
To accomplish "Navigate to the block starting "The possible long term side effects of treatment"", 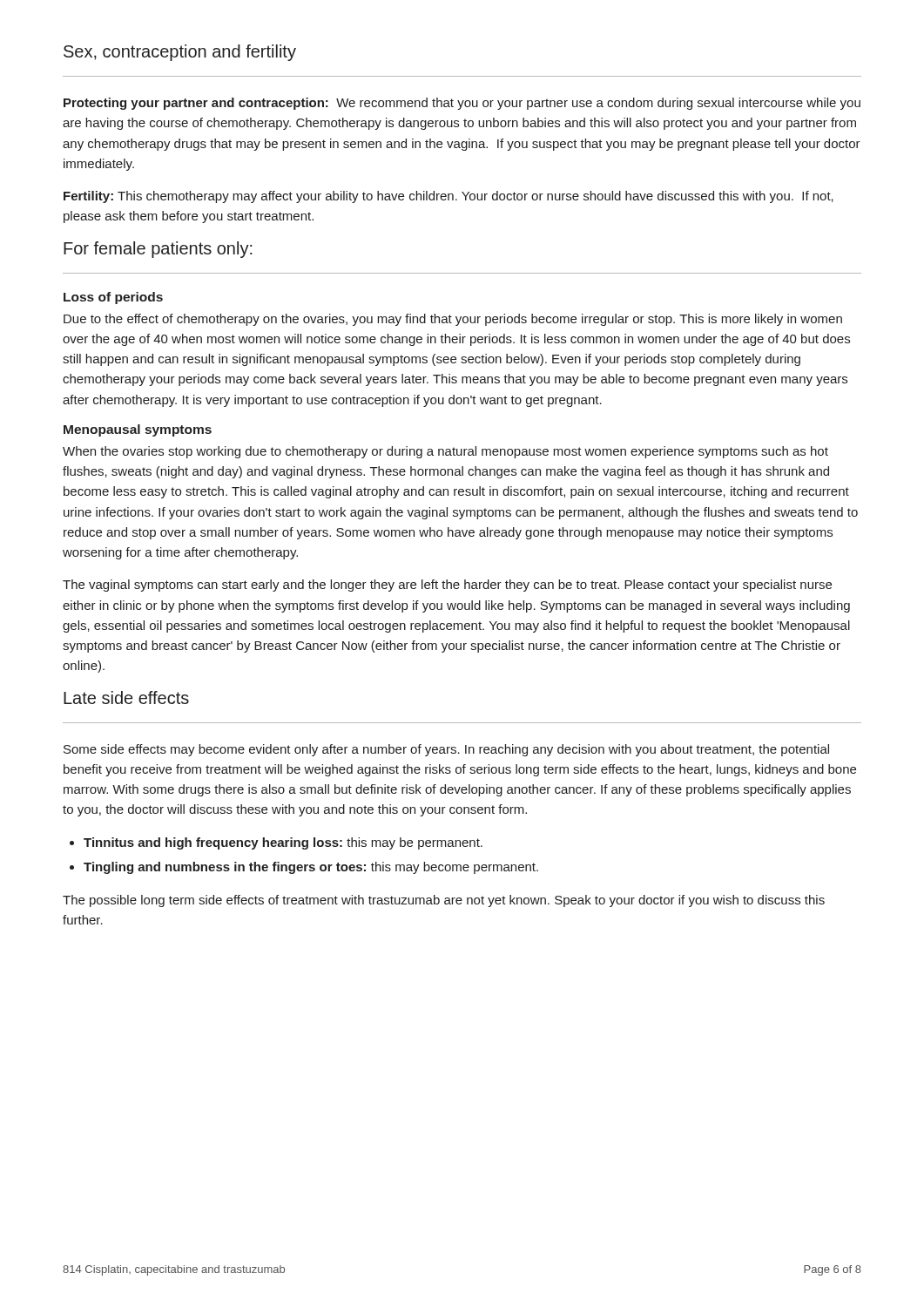I will click(x=462, y=909).
